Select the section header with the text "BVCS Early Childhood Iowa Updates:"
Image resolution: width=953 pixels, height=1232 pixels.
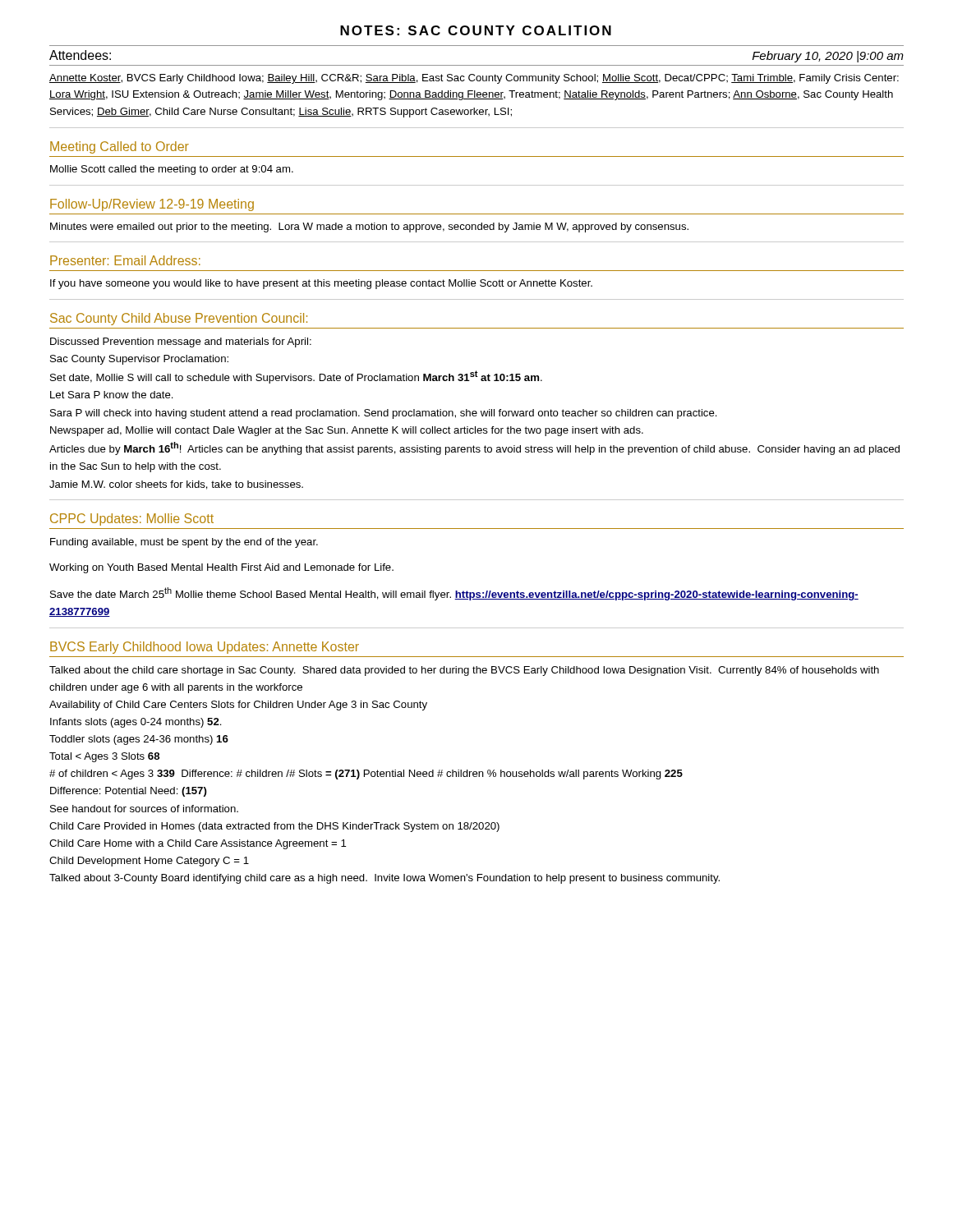tap(204, 646)
